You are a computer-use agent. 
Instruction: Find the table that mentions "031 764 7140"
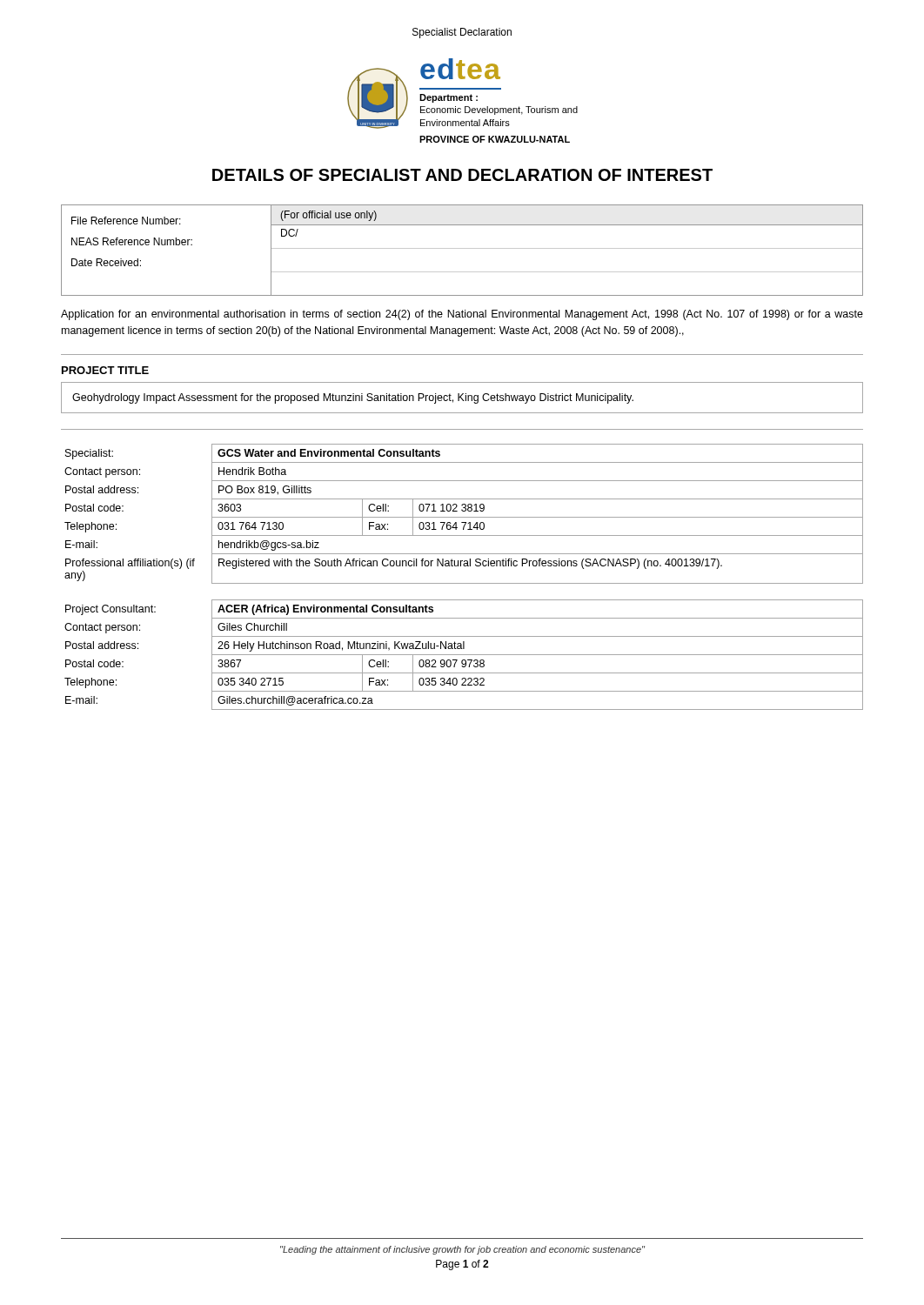tap(462, 514)
